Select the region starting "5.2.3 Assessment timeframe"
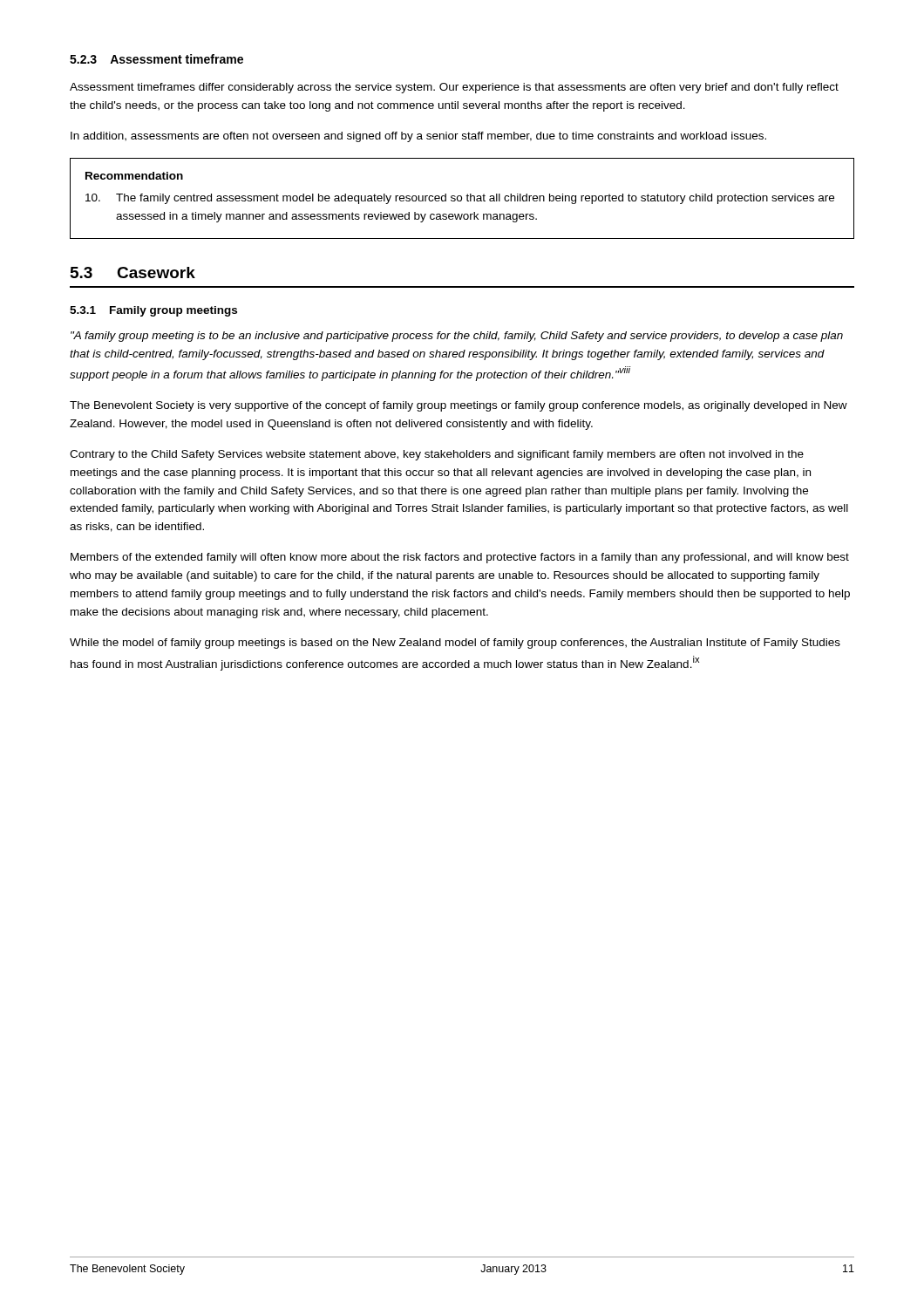 (x=157, y=59)
